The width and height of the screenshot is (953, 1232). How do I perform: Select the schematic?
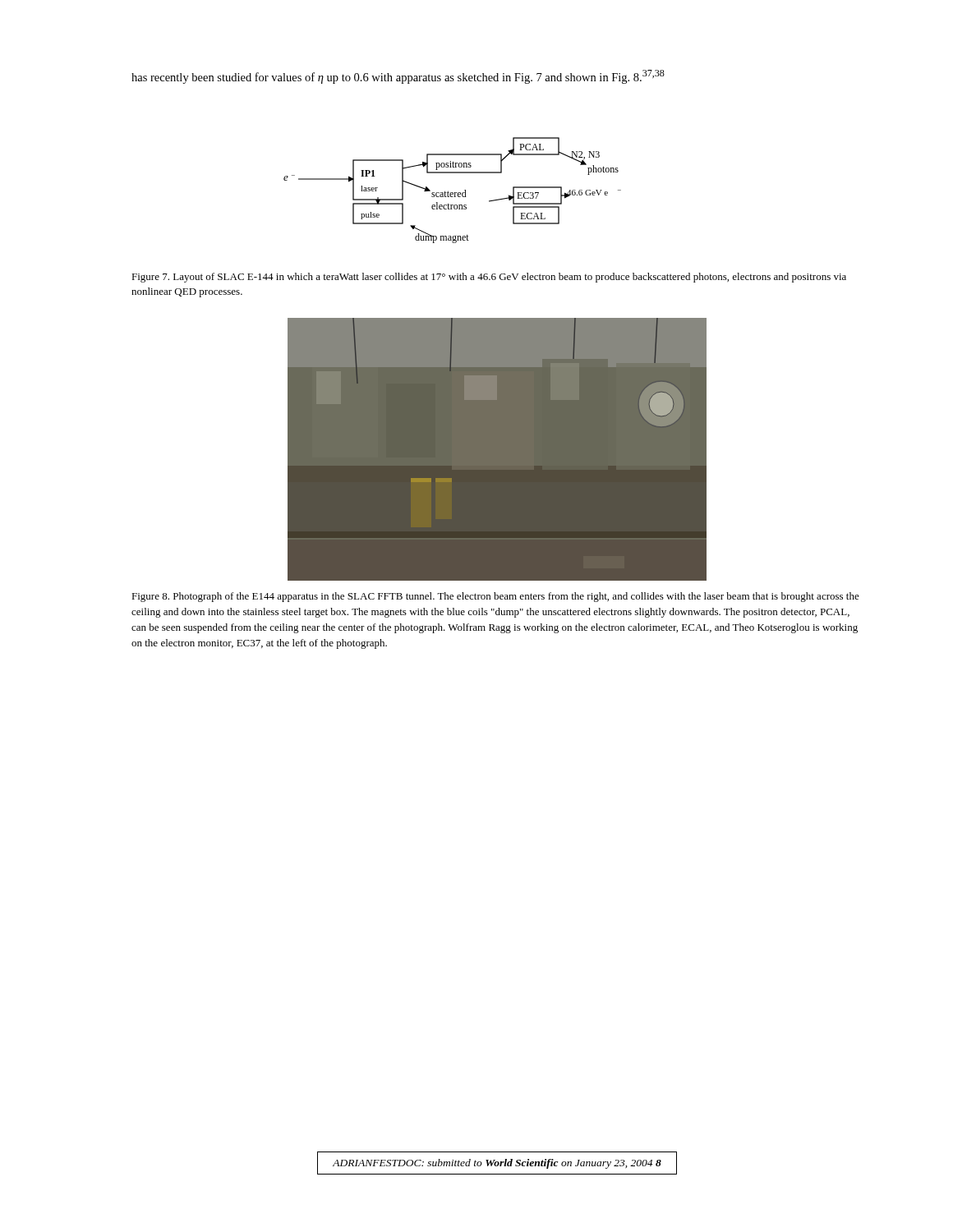point(497,180)
